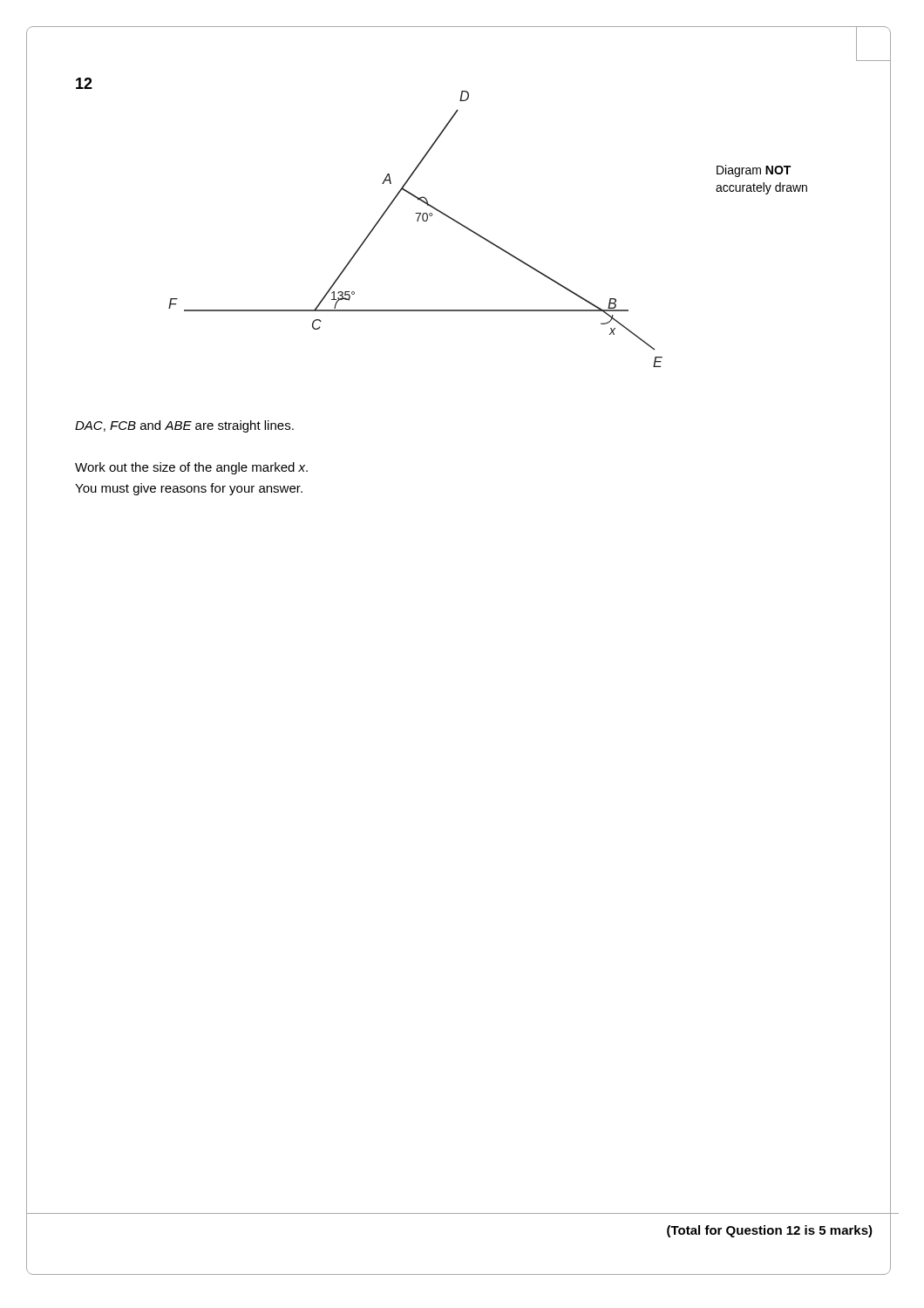Screen dimensions: 1308x924
Task: Where is the passage that starts "DAC, FCB and ABE are straight lines."?
Action: [192, 456]
